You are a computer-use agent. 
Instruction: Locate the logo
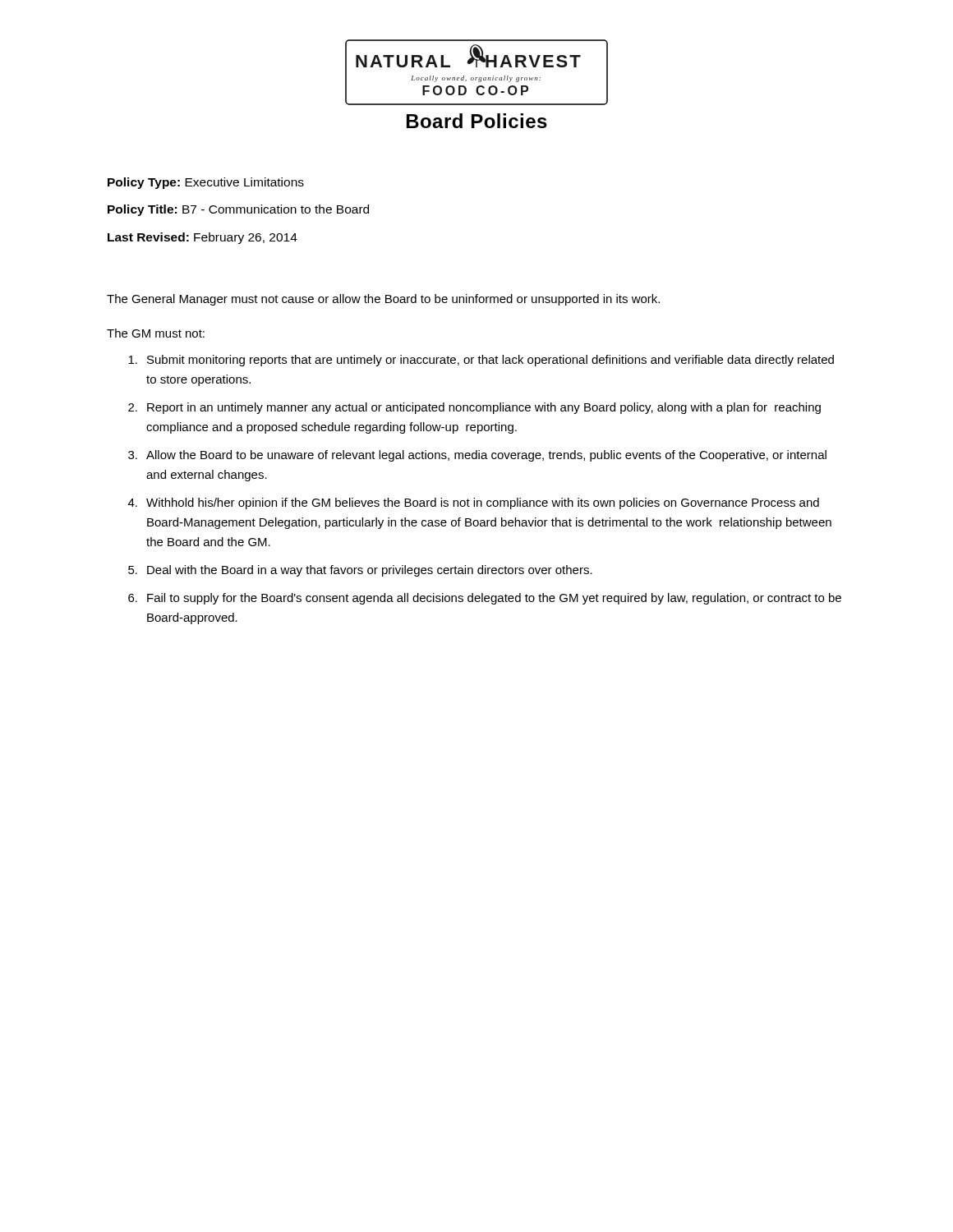[476, 72]
